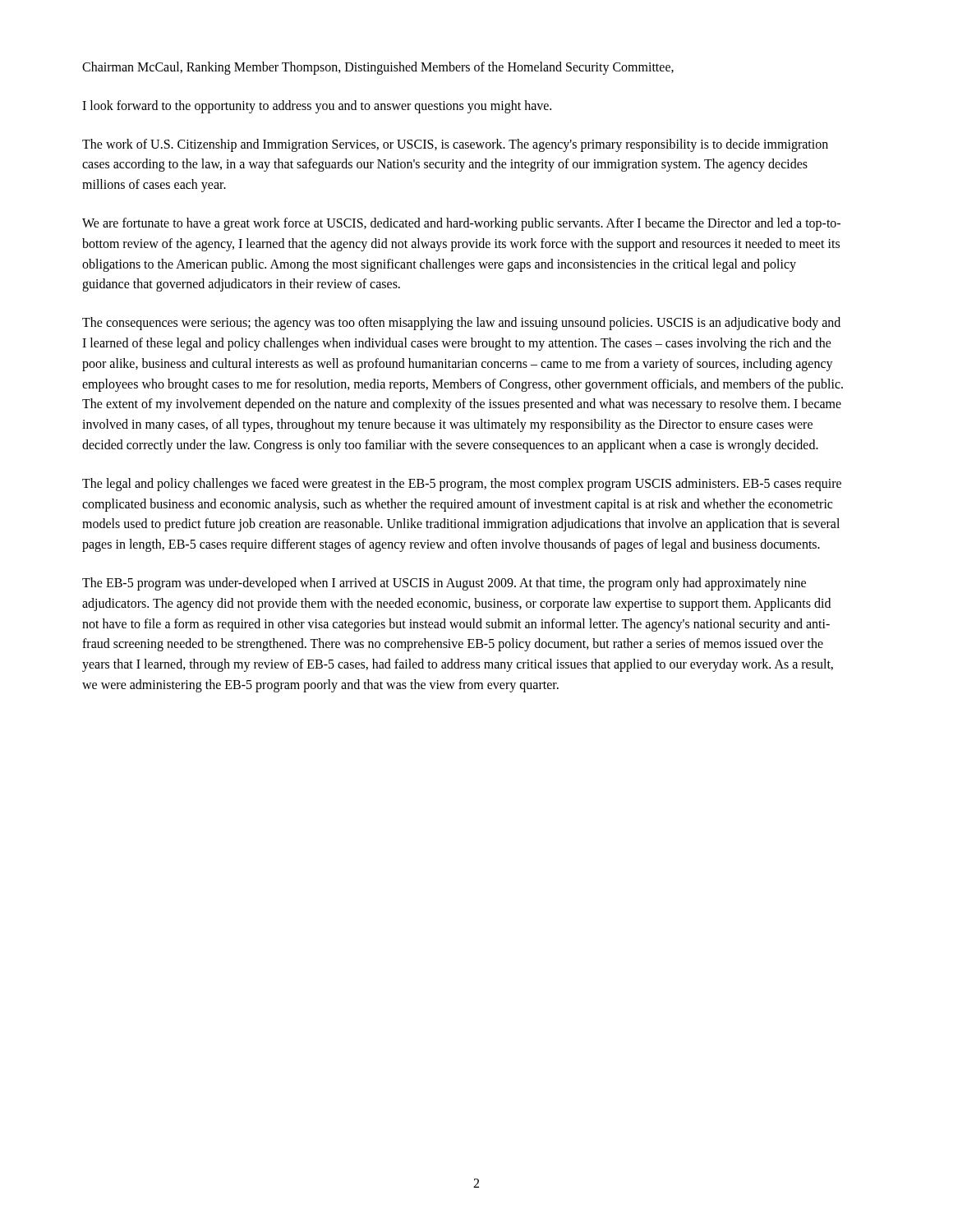Where is the passage that starts "We are fortunate"?
This screenshot has width=953, height=1232.
point(462,253)
